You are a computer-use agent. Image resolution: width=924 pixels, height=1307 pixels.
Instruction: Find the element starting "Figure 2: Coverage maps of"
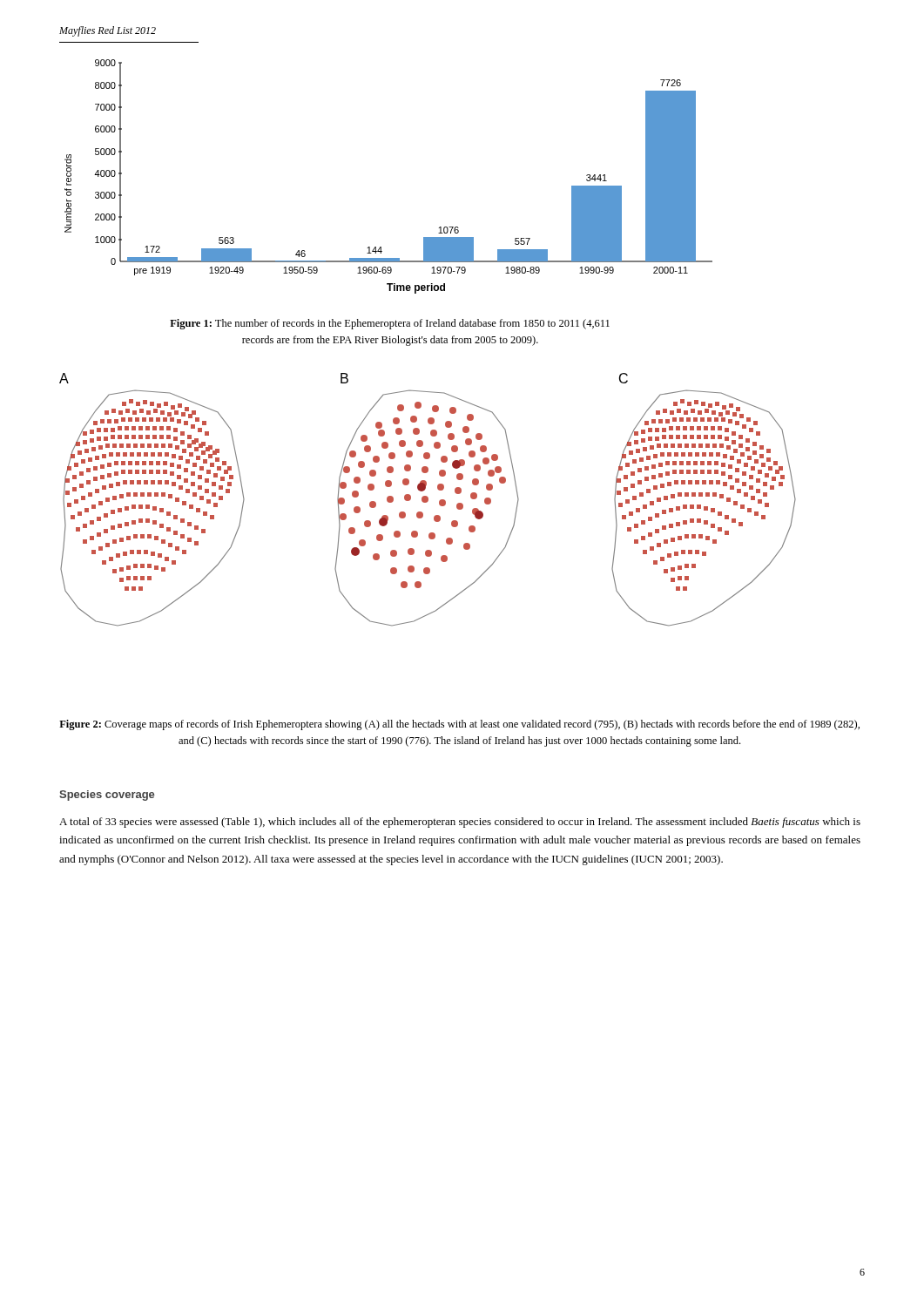tap(460, 733)
